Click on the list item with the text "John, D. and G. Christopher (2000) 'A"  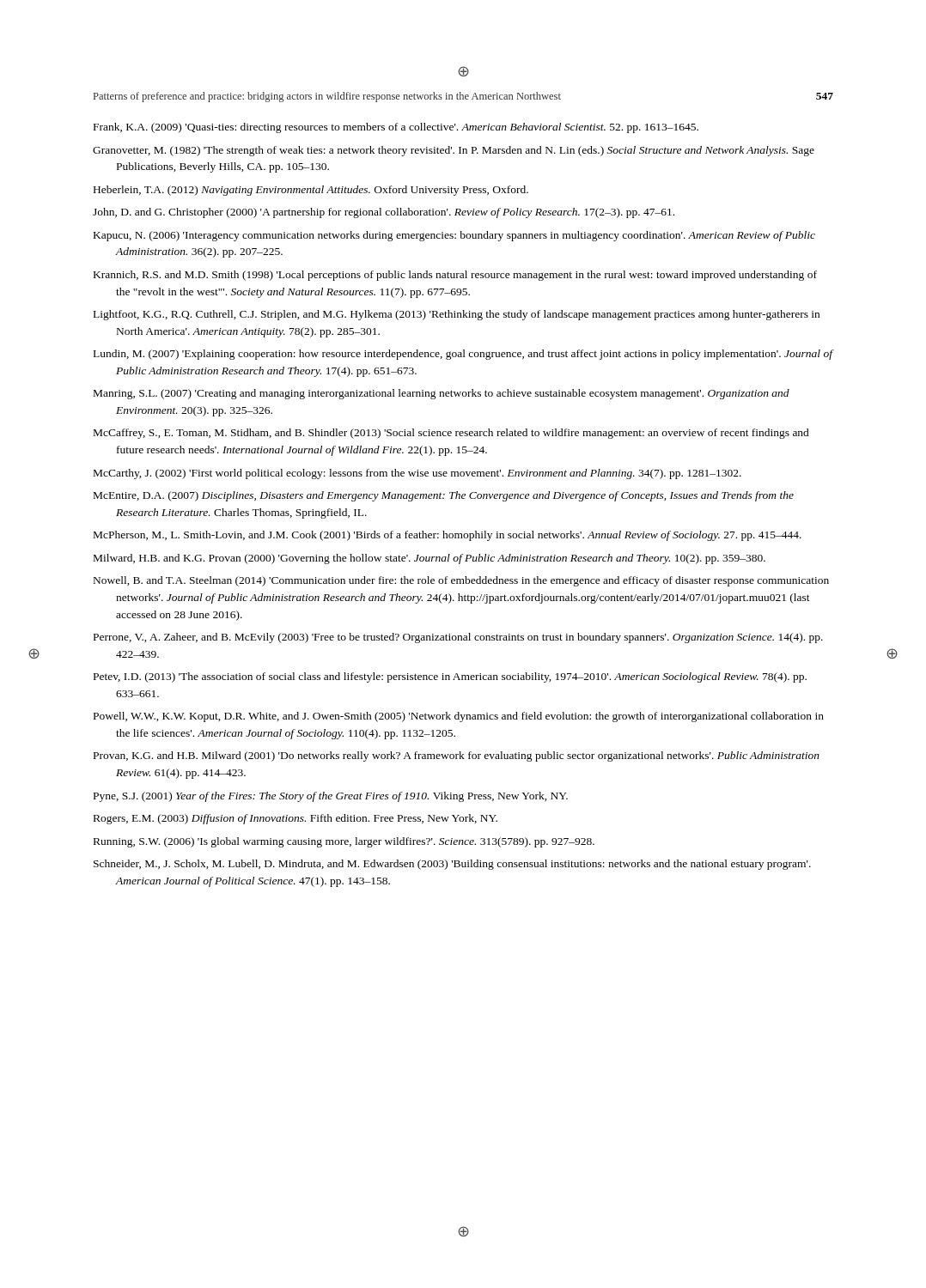click(x=384, y=212)
